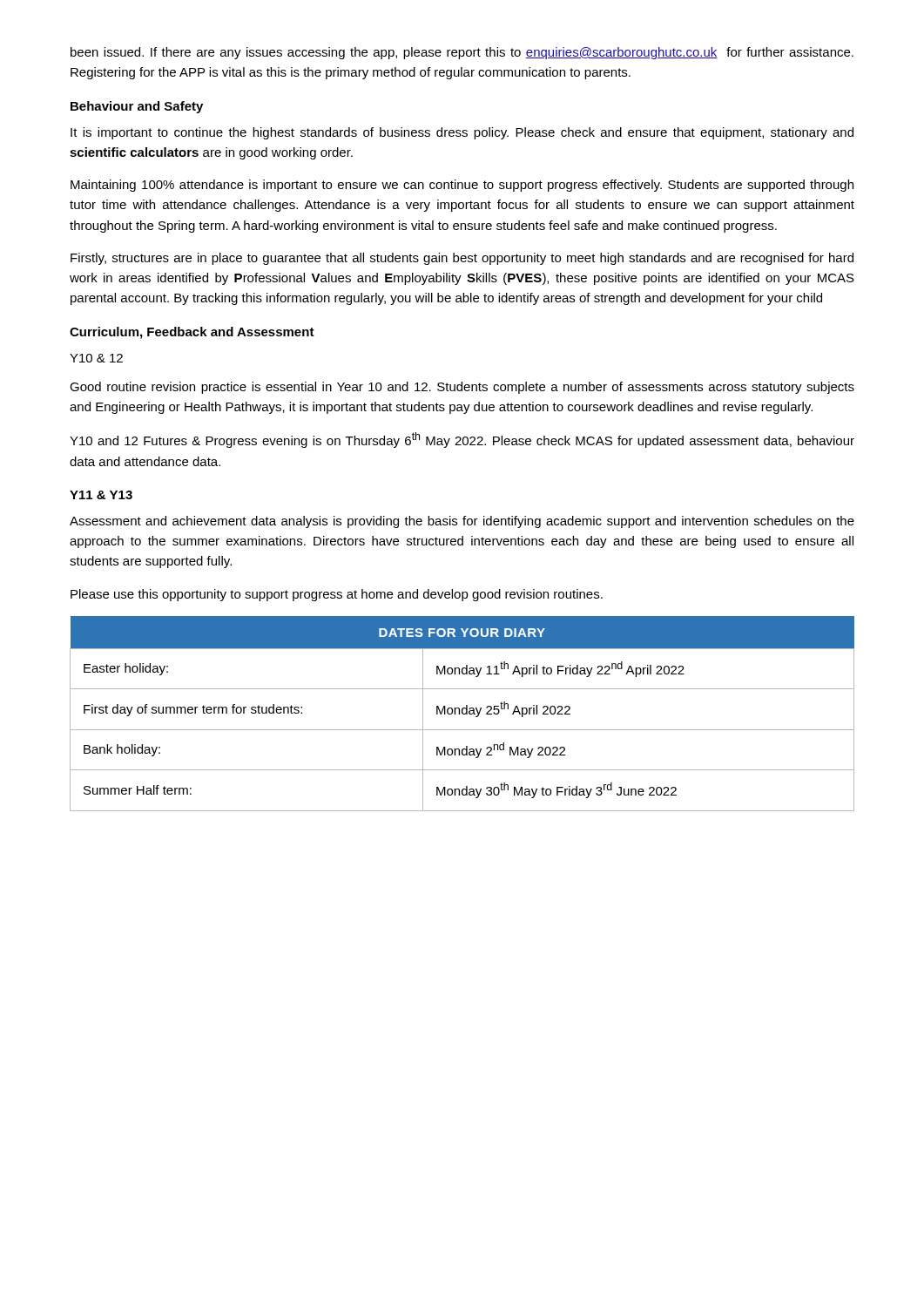Where is the section header that starts "Curriculum, Feedback and"?
The height and width of the screenshot is (1307, 924).
click(x=192, y=331)
